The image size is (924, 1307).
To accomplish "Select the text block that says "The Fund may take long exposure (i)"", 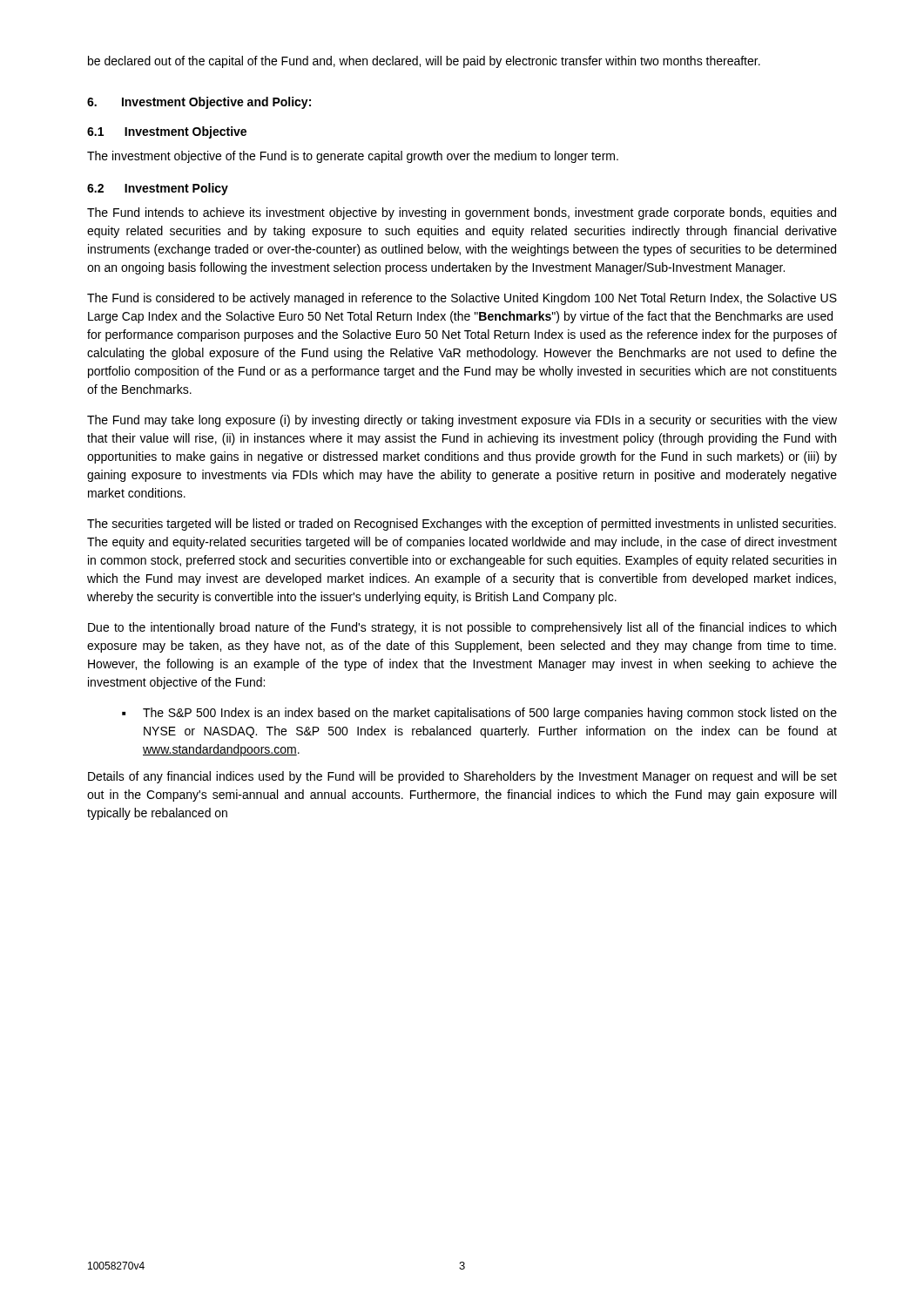I will tap(462, 457).
